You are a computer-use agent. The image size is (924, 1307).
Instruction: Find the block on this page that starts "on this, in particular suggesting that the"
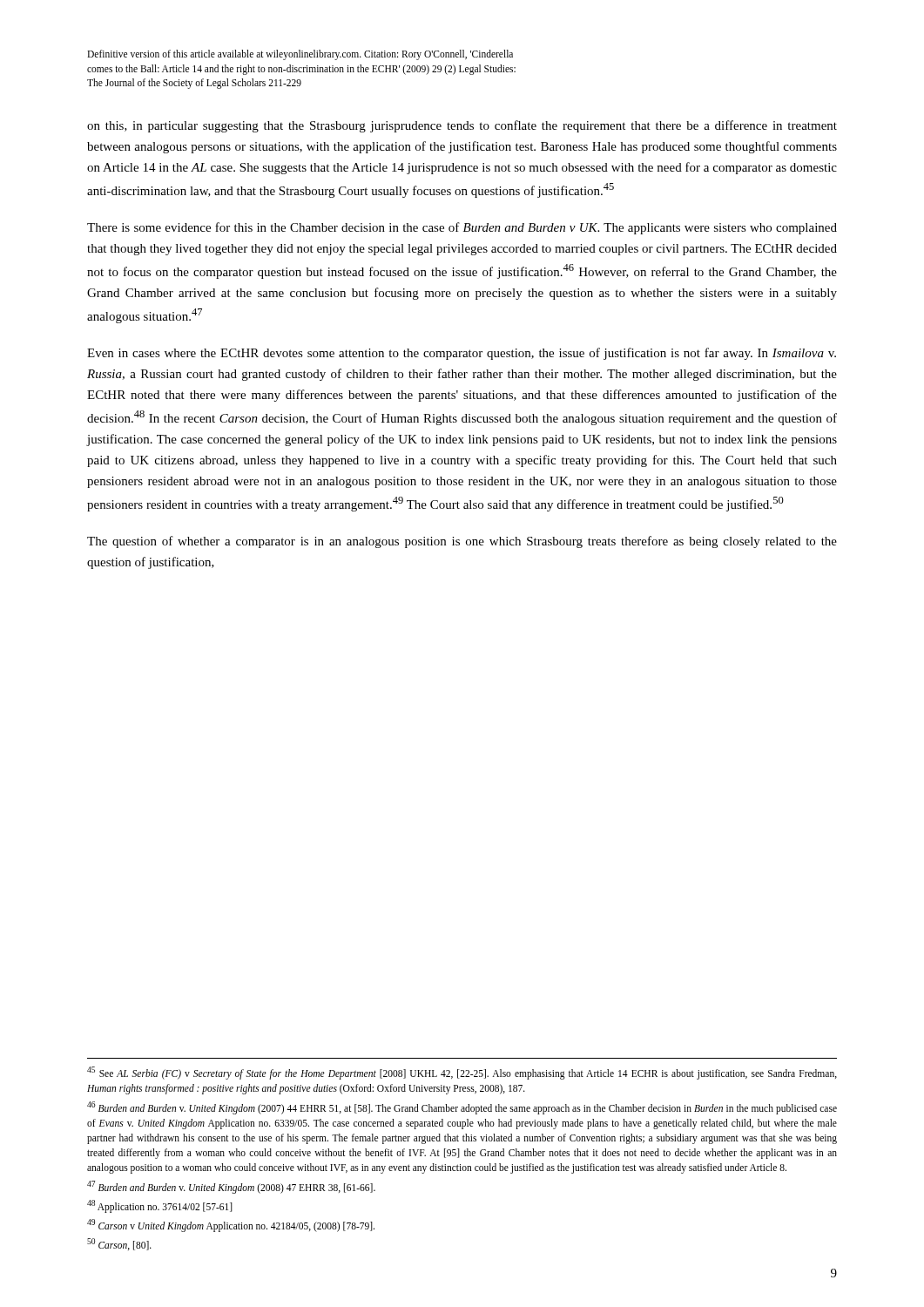462,158
